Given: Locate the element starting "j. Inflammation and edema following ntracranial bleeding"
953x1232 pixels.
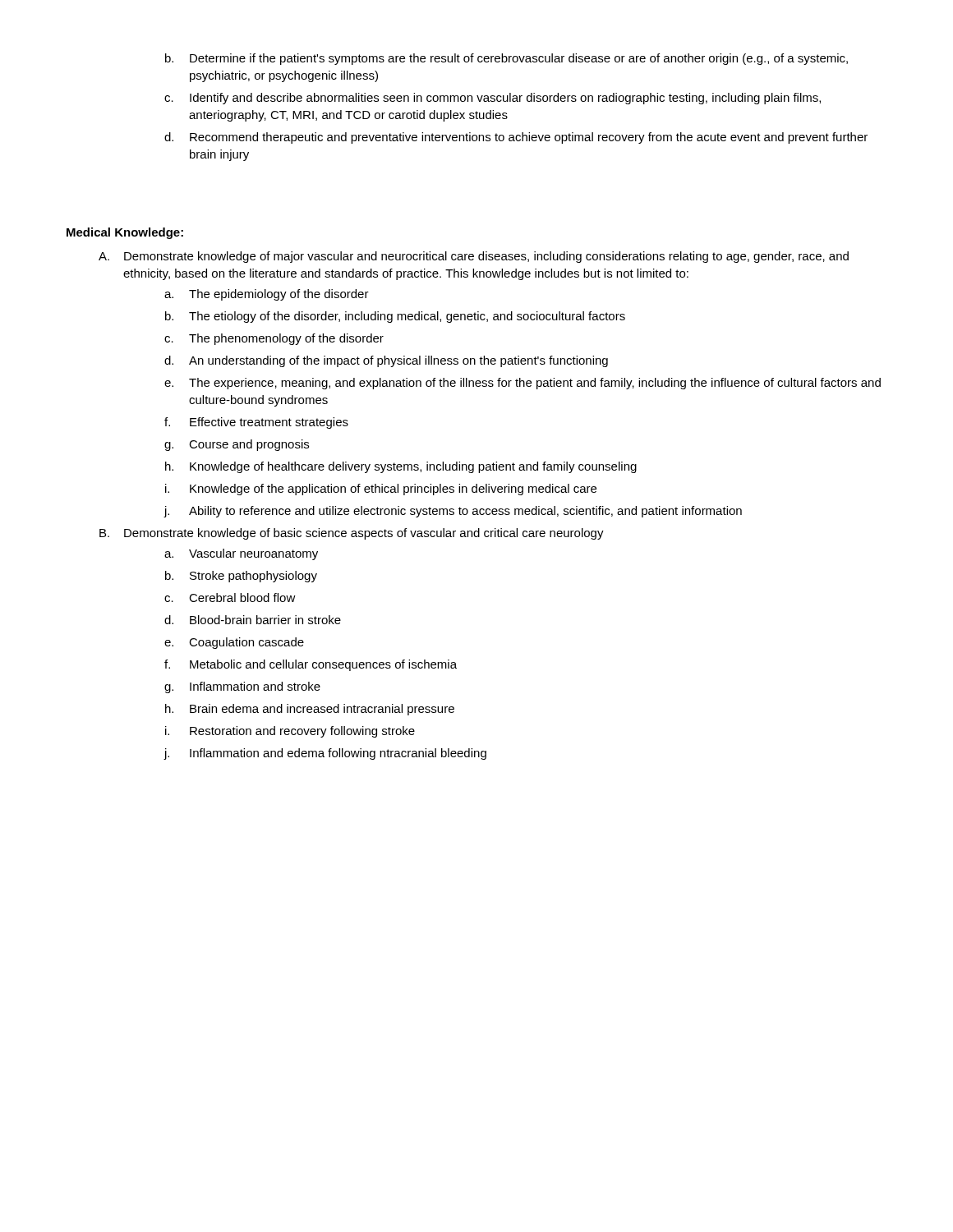Looking at the screenshot, I should (x=325, y=754).
